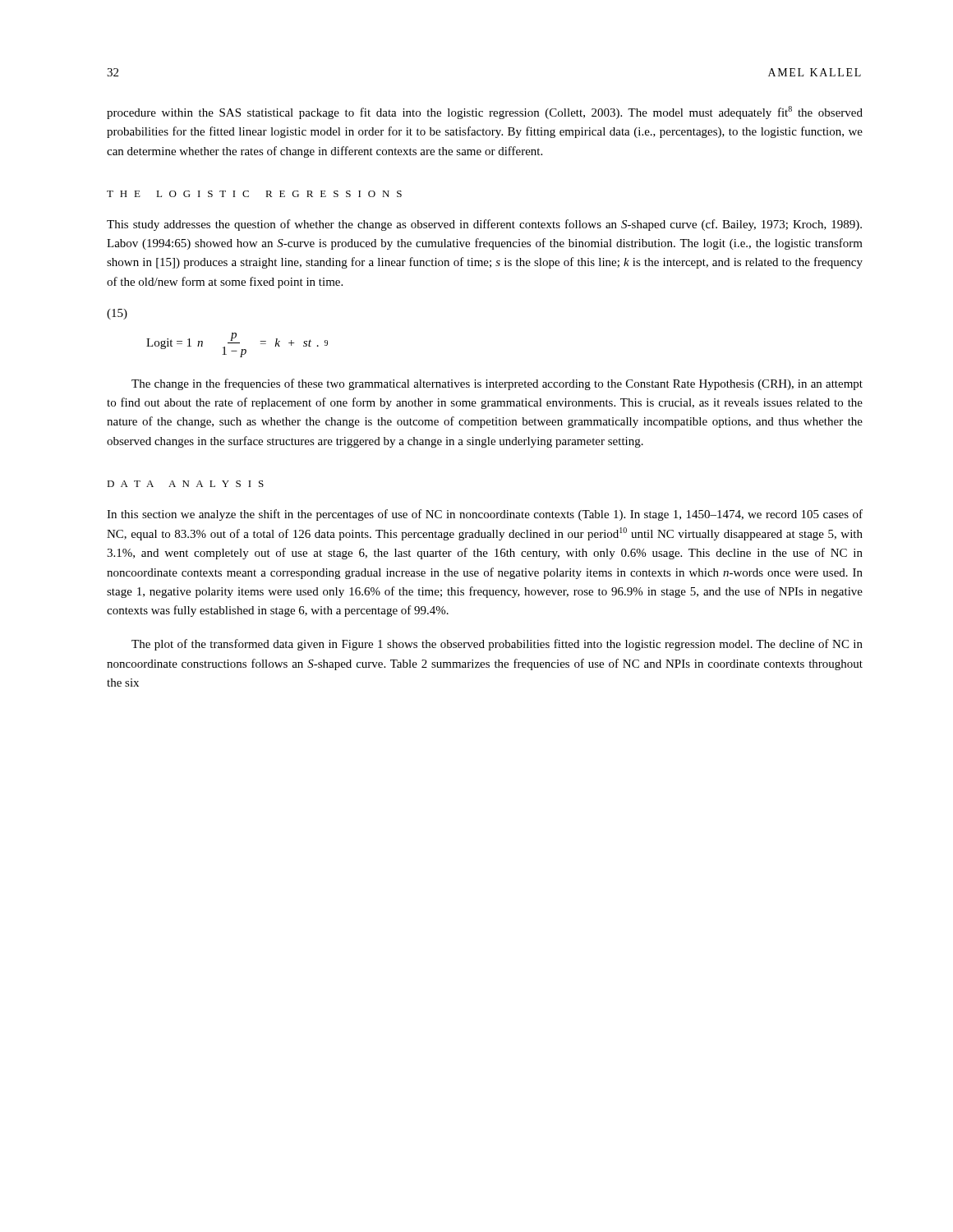
Task: Find the text block containing "In this section we analyze the shift"
Action: (x=485, y=562)
